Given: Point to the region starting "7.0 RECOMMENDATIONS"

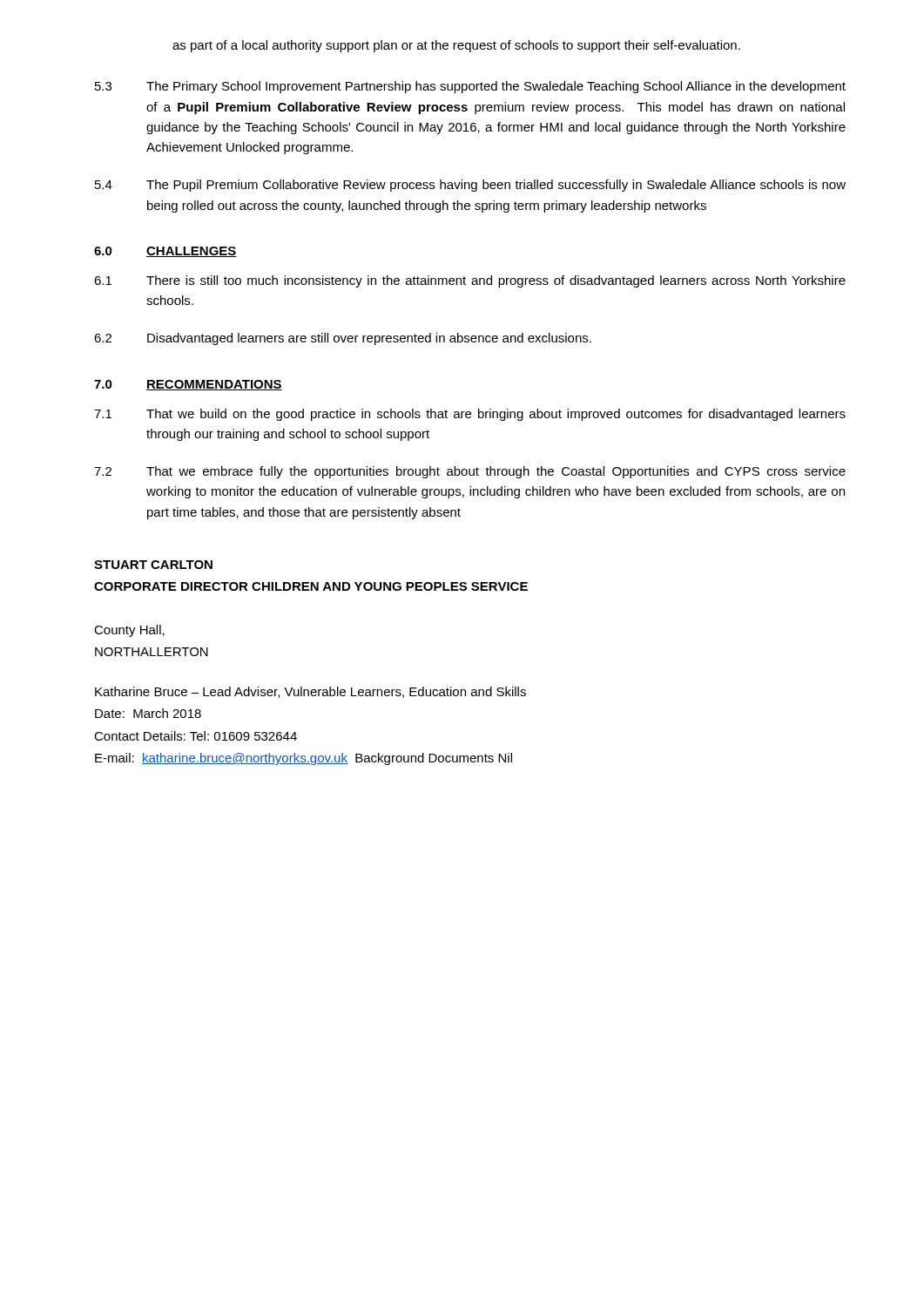Looking at the screenshot, I should click(x=188, y=383).
